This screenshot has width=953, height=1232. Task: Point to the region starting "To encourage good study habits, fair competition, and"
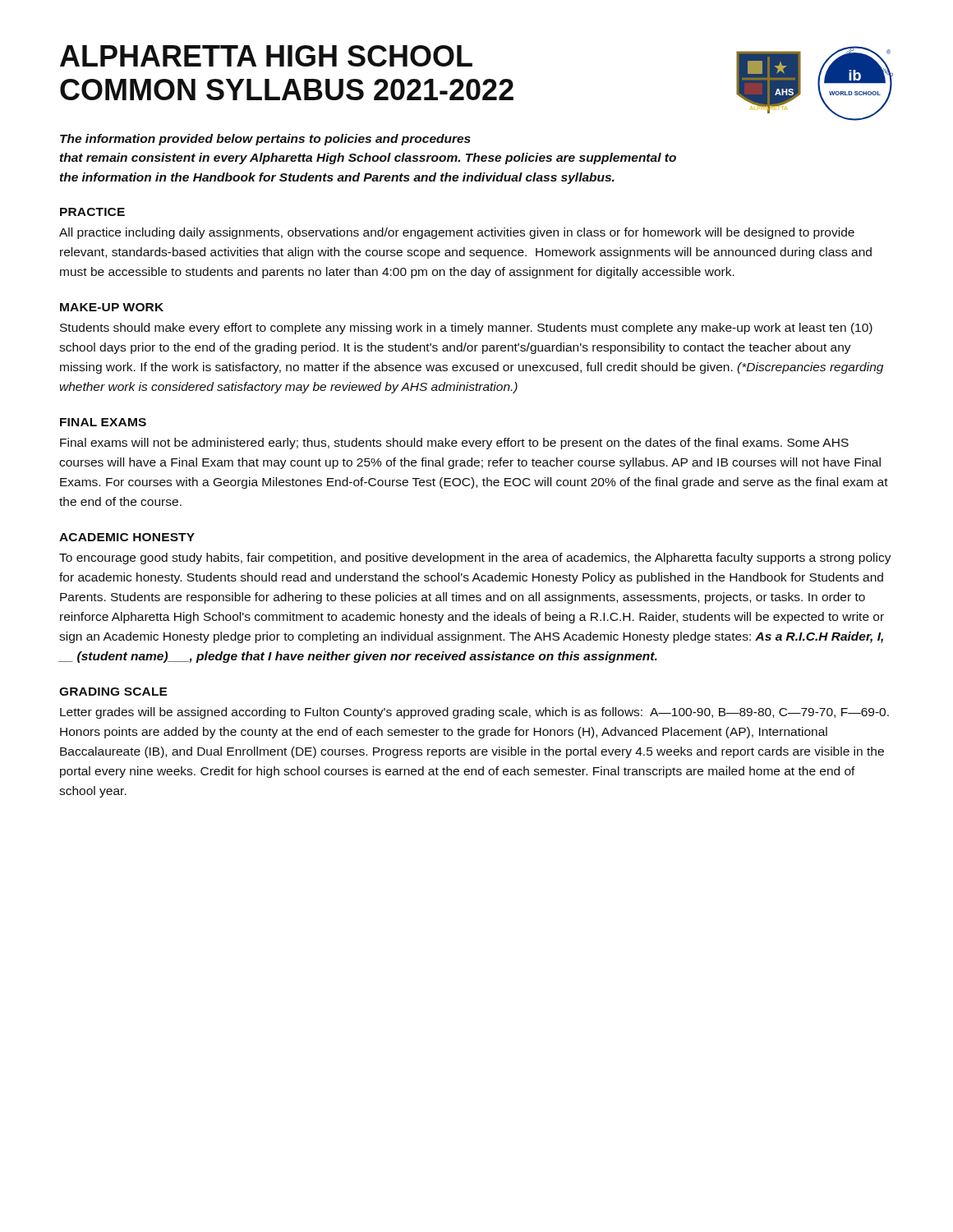[475, 607]
